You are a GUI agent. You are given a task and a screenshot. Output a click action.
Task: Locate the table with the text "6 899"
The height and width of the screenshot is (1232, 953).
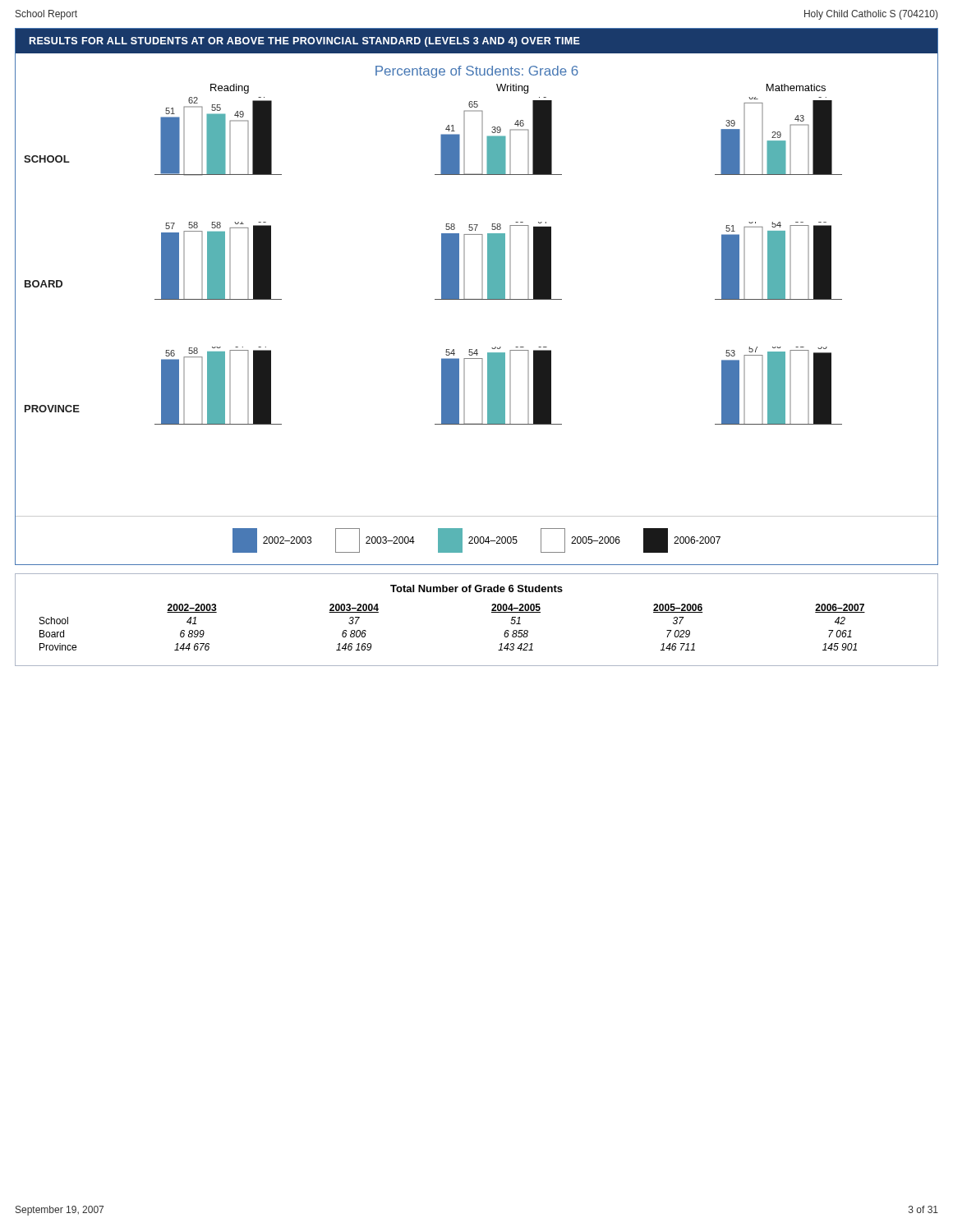point(476,620)
